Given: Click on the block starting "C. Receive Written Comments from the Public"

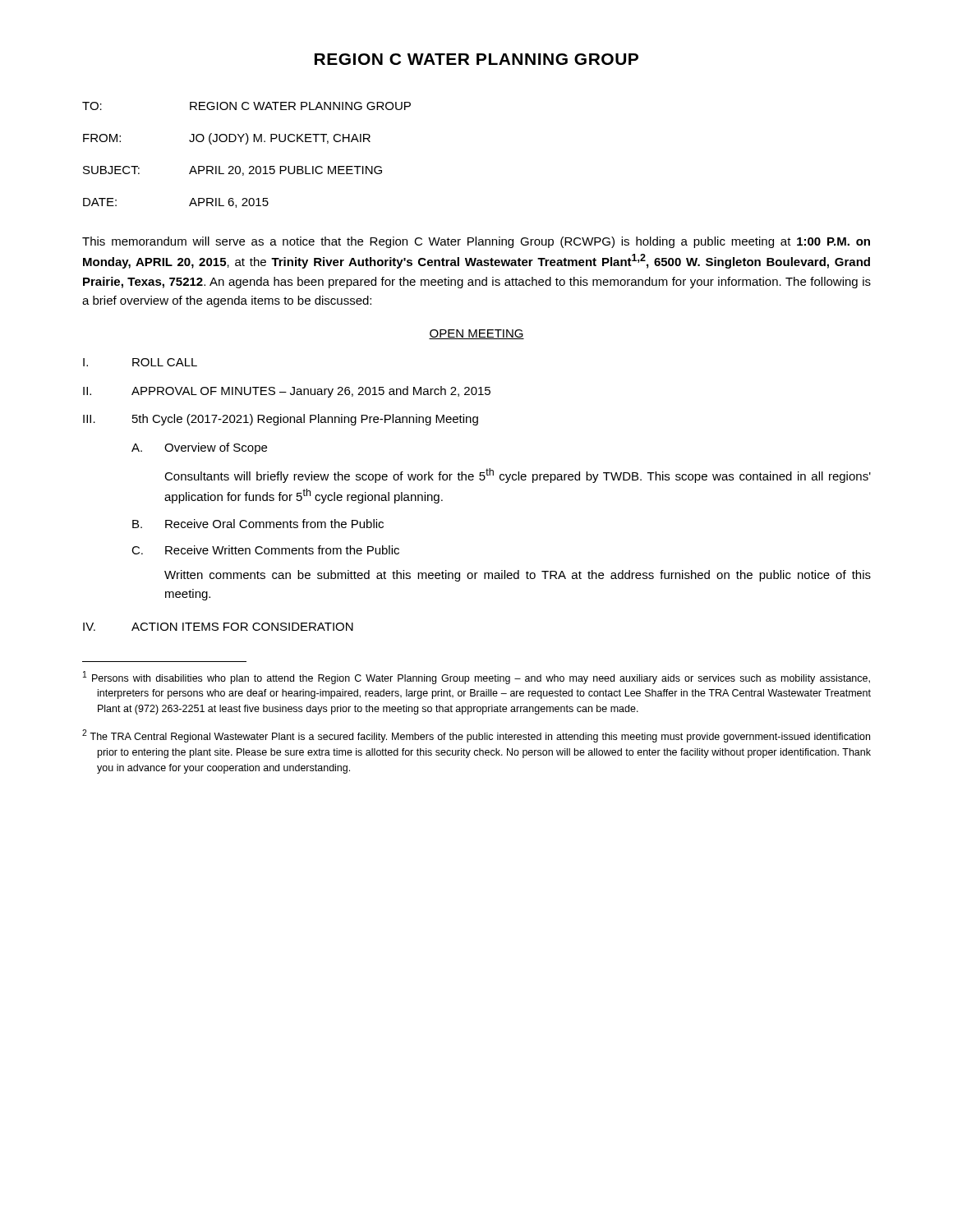Looking at the screenshot, I should click(x=265, y=550).
